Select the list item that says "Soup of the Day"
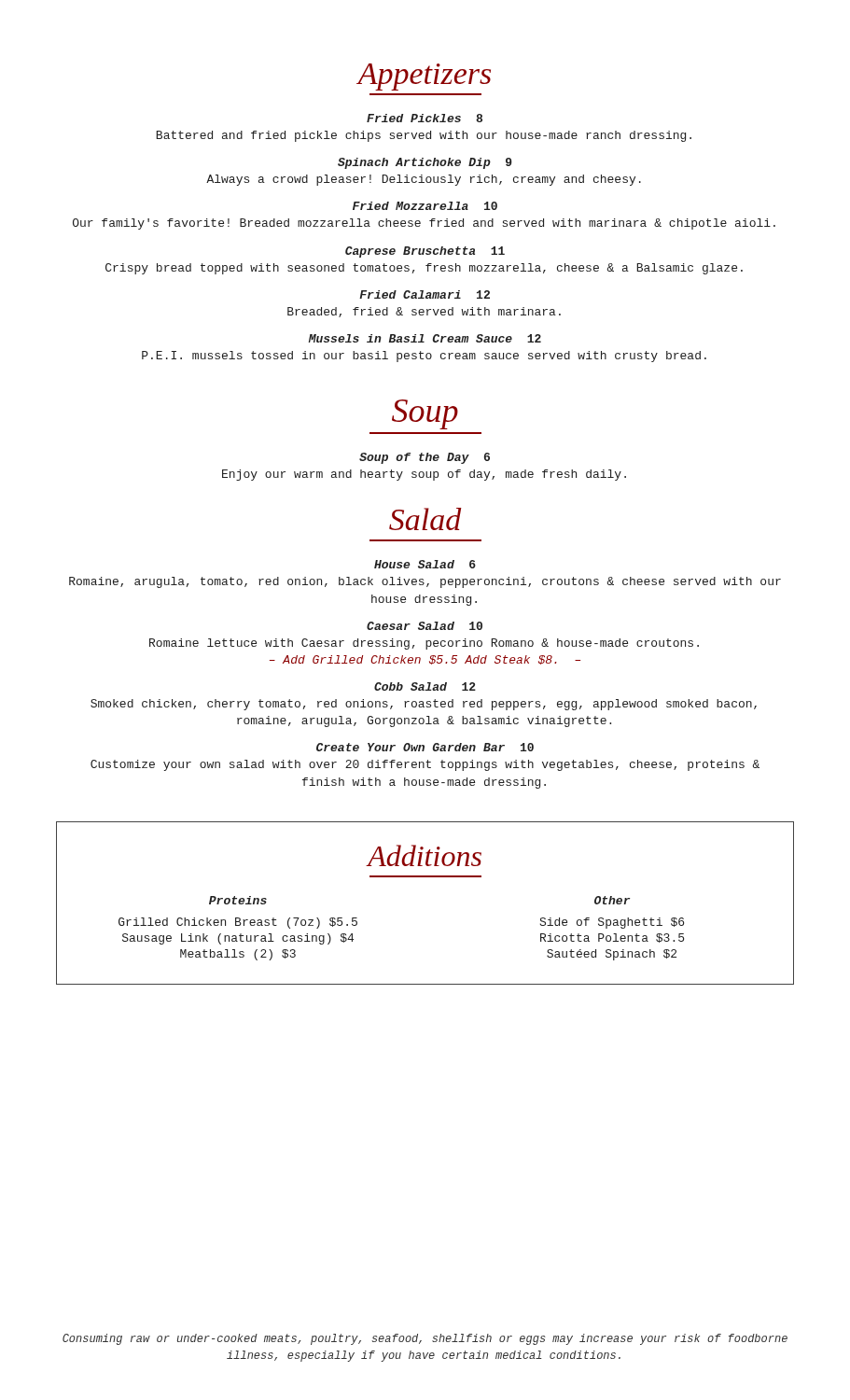The image size is (850, 1400). point(425,467)
